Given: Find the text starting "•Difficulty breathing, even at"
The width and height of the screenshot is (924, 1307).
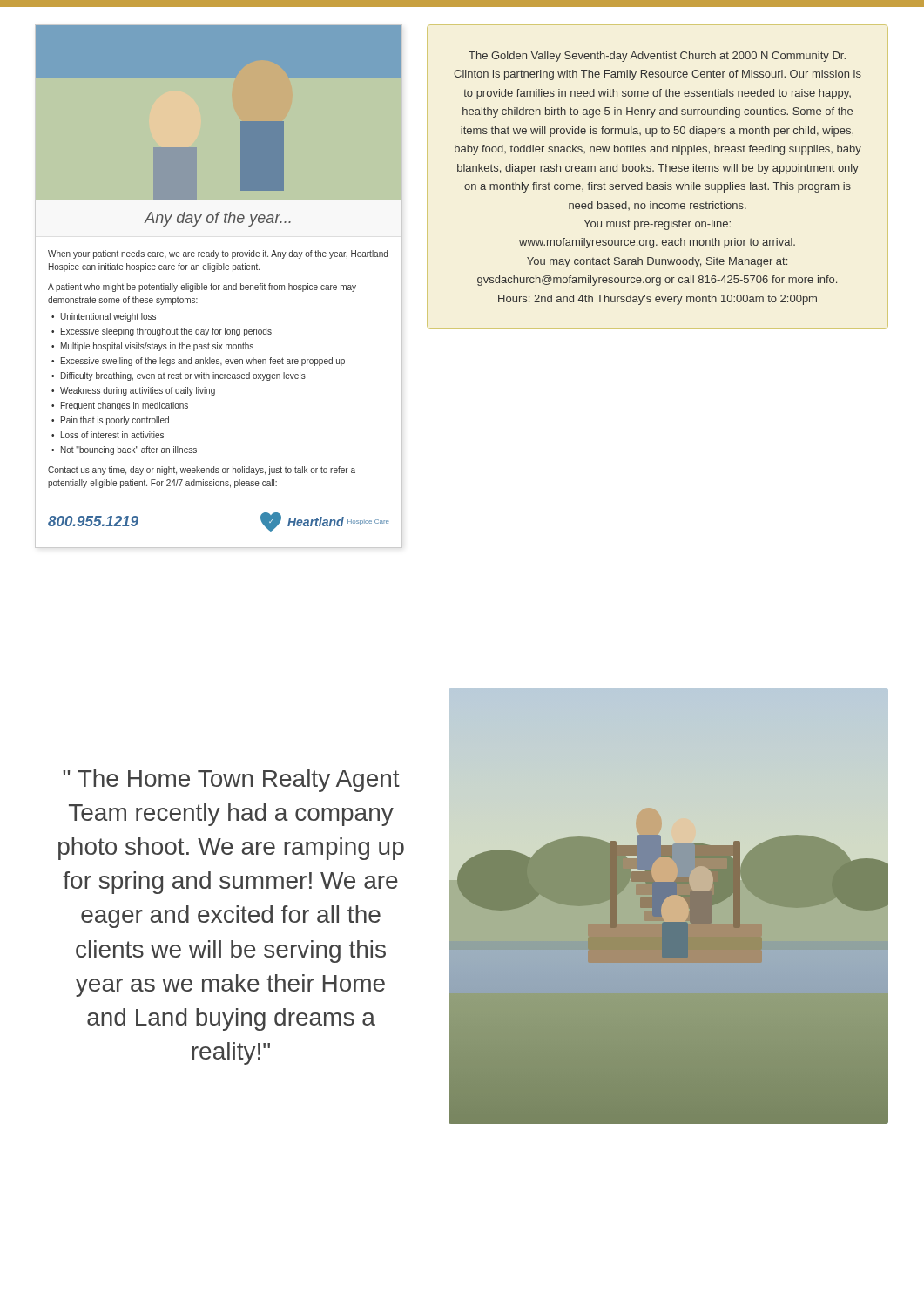Looking at the screenshot, I should (178, 376).
